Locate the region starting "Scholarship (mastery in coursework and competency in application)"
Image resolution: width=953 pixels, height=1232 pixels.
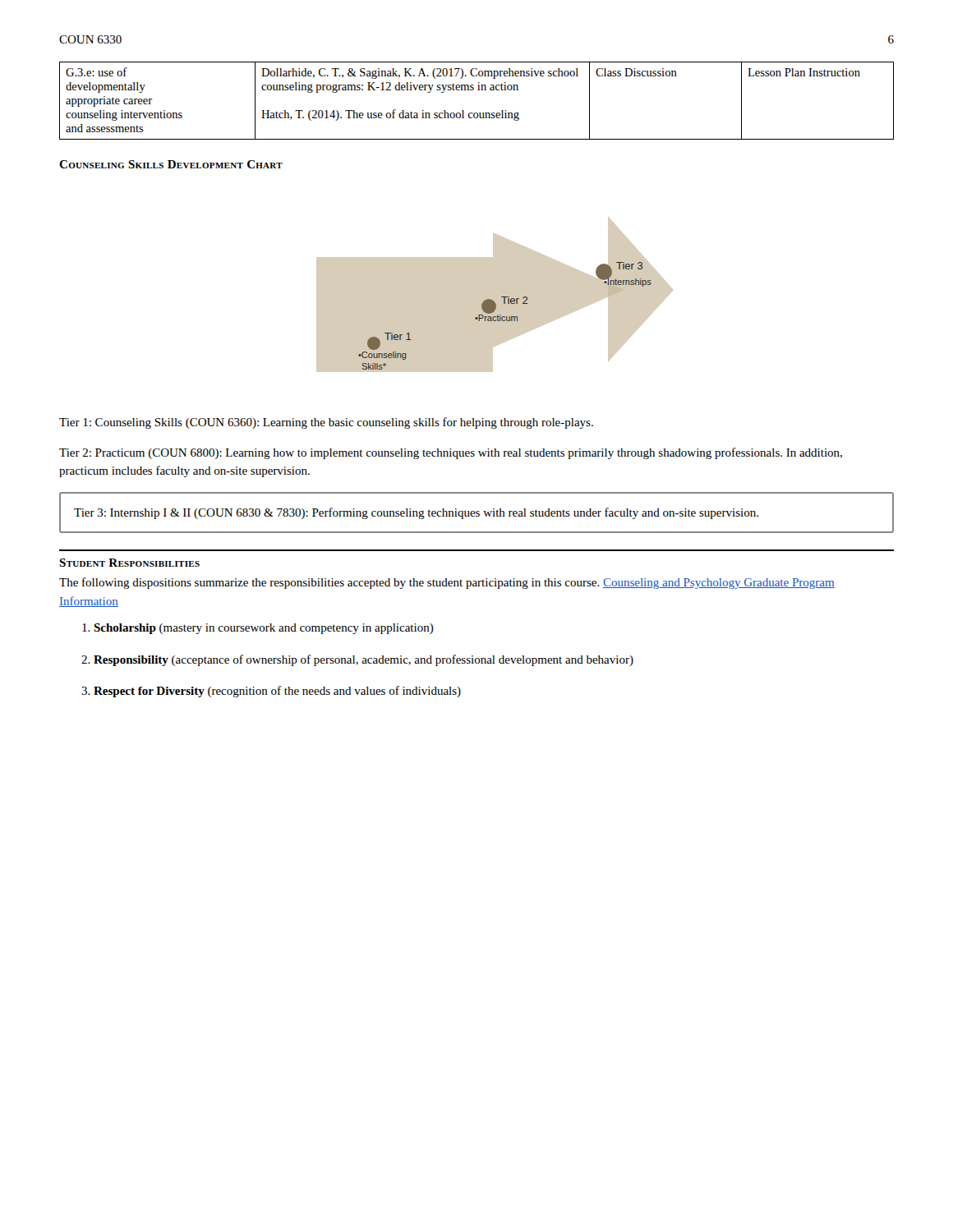[264, 628]
